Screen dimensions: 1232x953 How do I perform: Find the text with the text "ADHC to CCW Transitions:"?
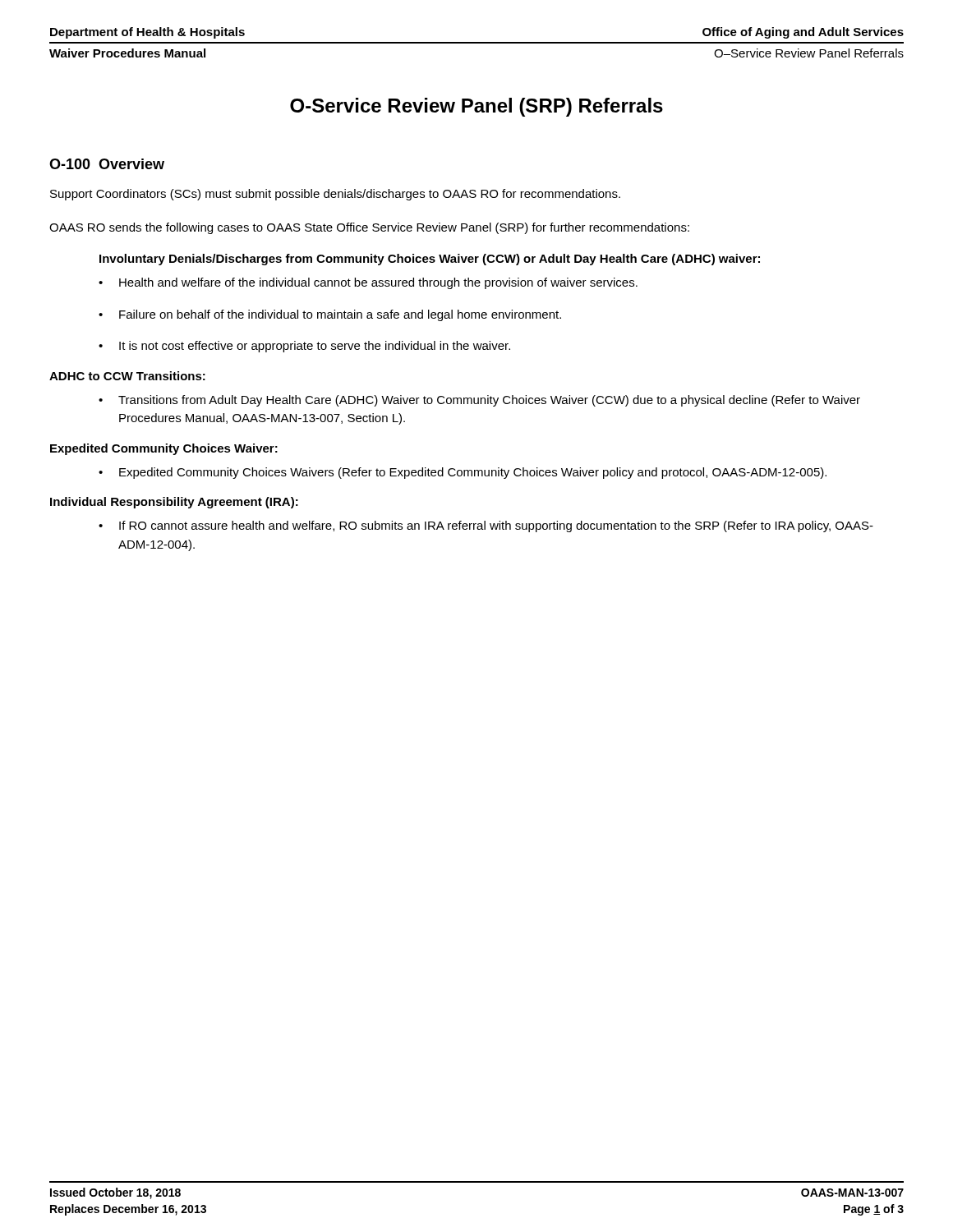(128, 375)
